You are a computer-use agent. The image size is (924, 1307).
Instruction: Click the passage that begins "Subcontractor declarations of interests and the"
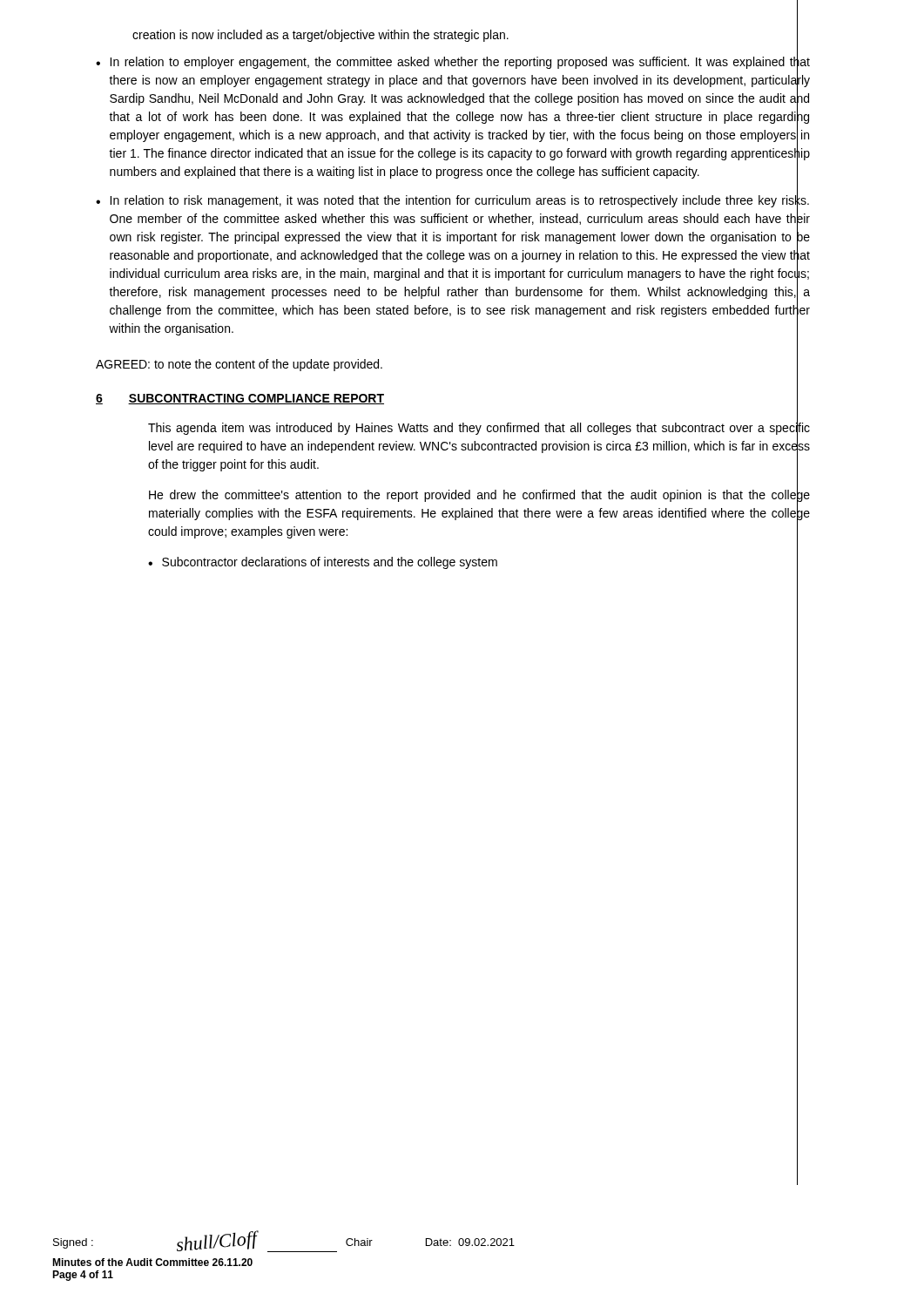pos(486,562)
